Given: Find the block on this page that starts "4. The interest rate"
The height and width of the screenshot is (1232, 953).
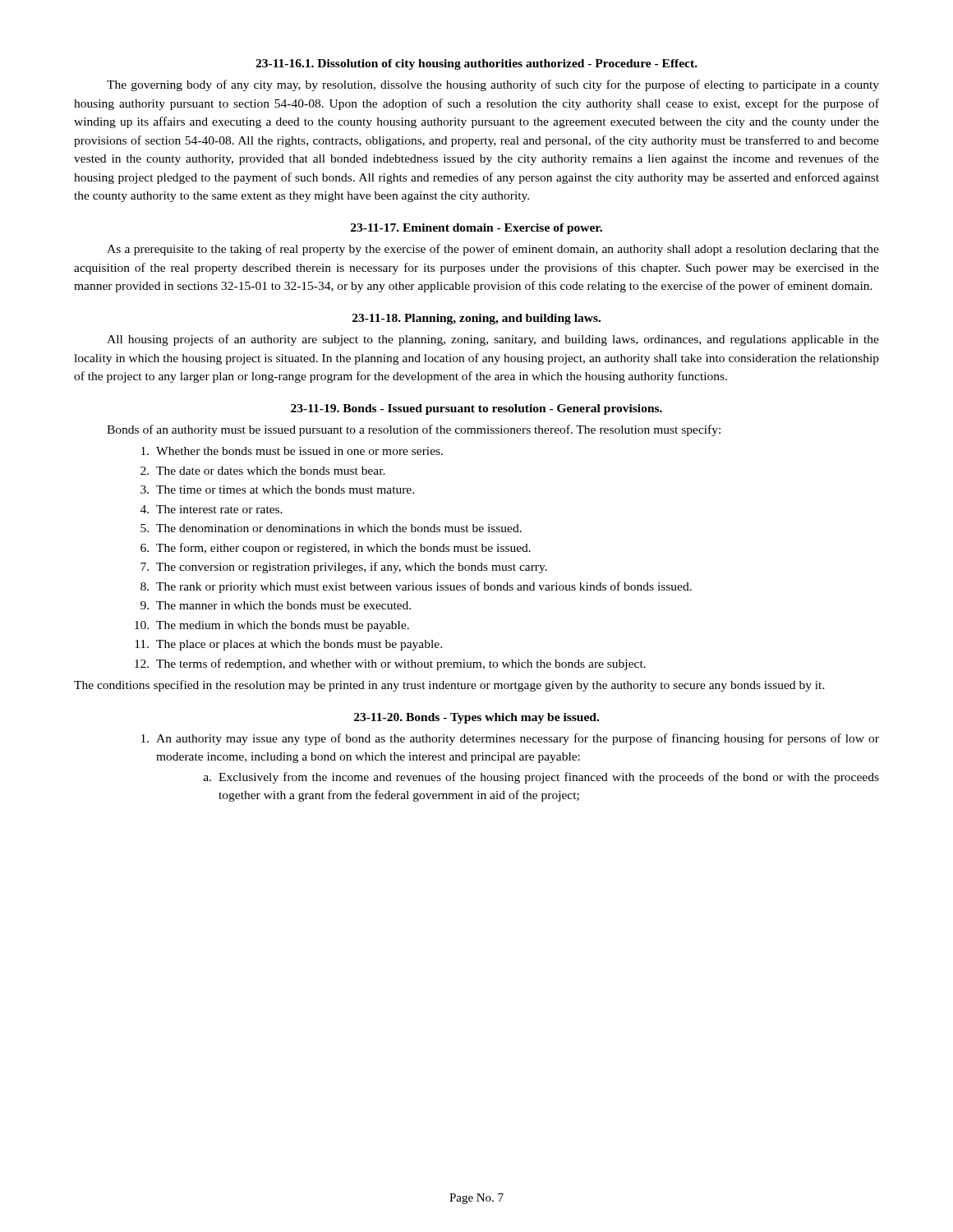Looking at the screenshot, I should [x=212, y=509].
